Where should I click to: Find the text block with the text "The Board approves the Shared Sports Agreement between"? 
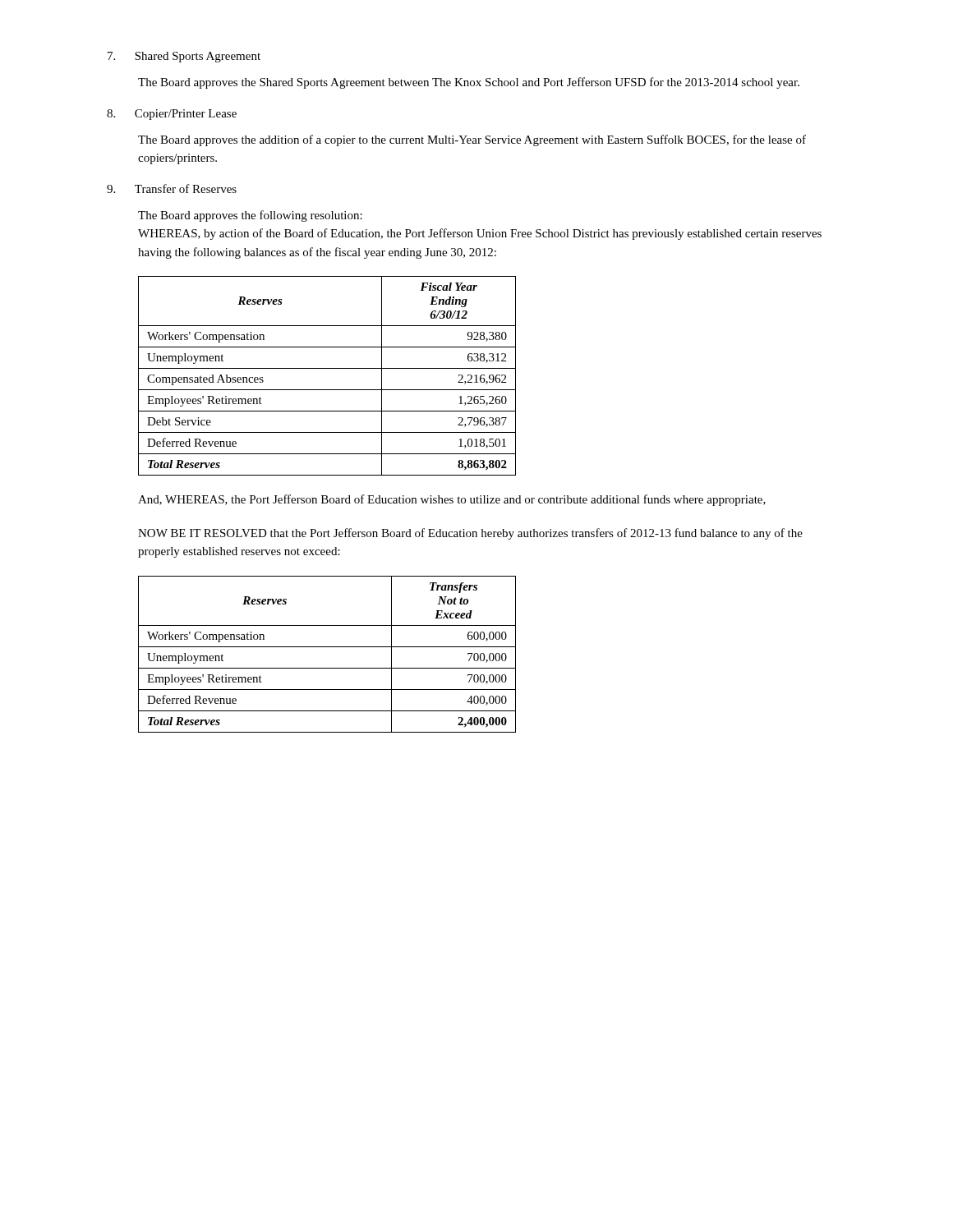tap(469, 82)
